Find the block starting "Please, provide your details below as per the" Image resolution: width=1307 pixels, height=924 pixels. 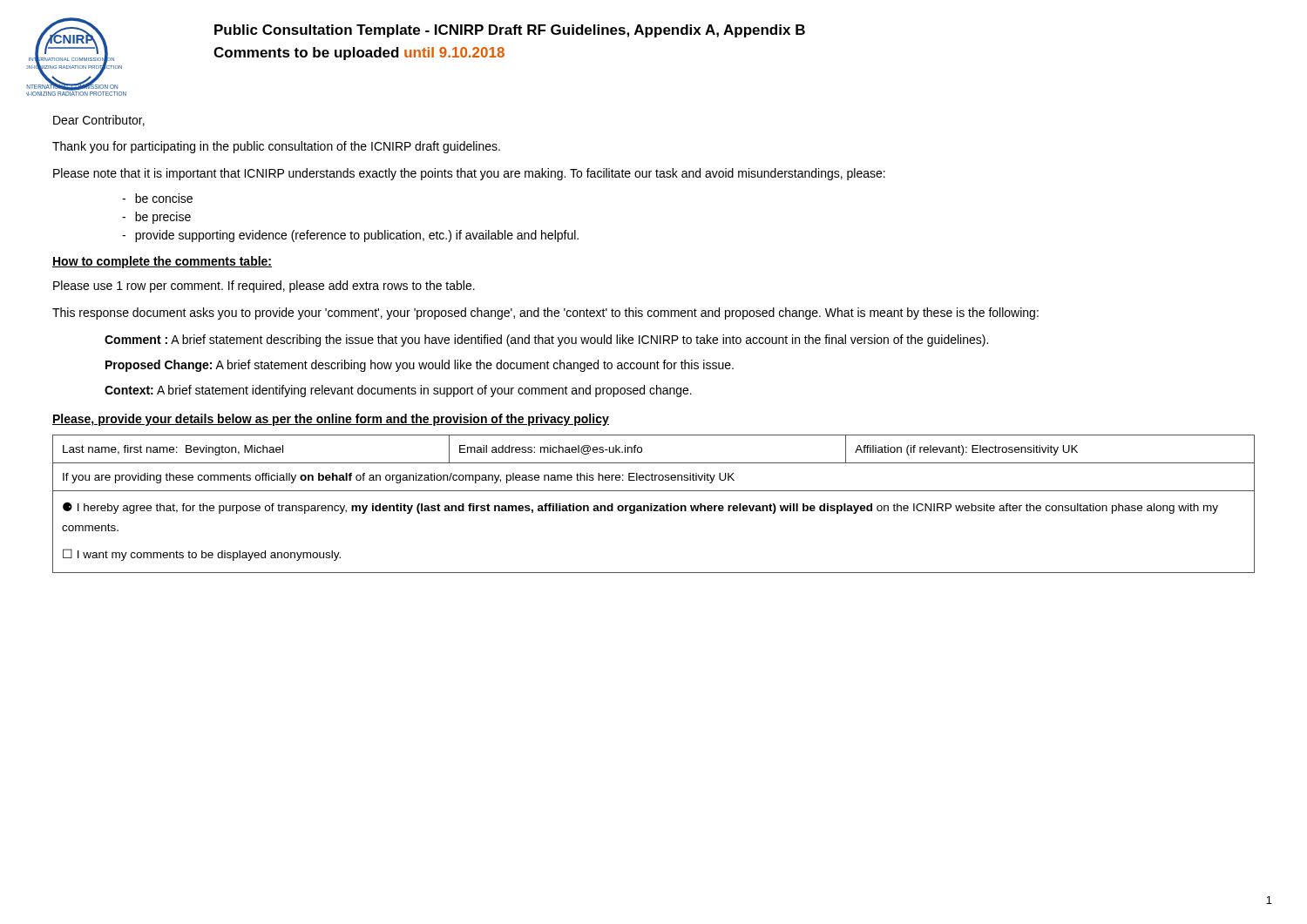(x=331, y=419)
